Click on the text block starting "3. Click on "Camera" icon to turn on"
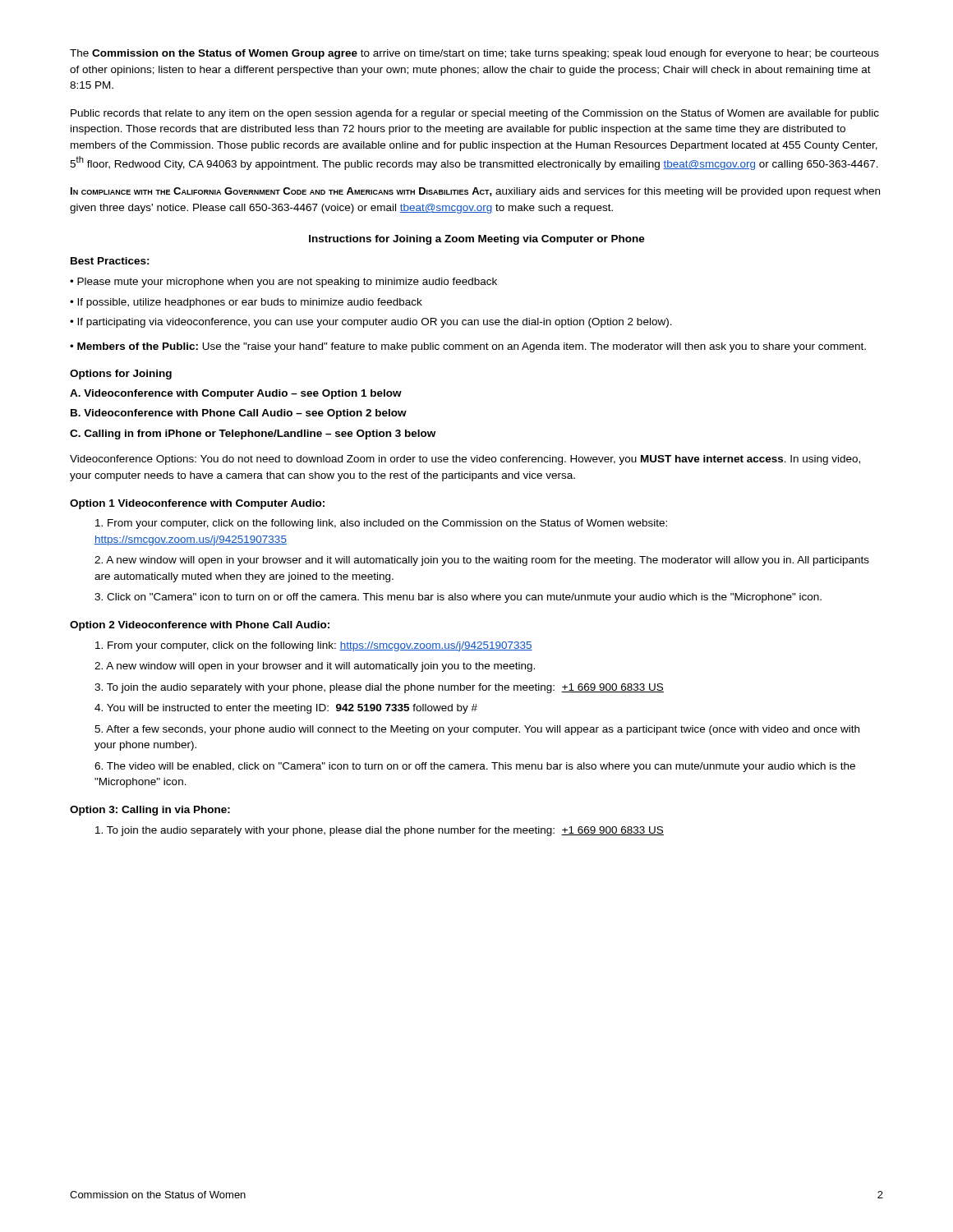The width and height of the screenshot is (953, 1232). 489,597
